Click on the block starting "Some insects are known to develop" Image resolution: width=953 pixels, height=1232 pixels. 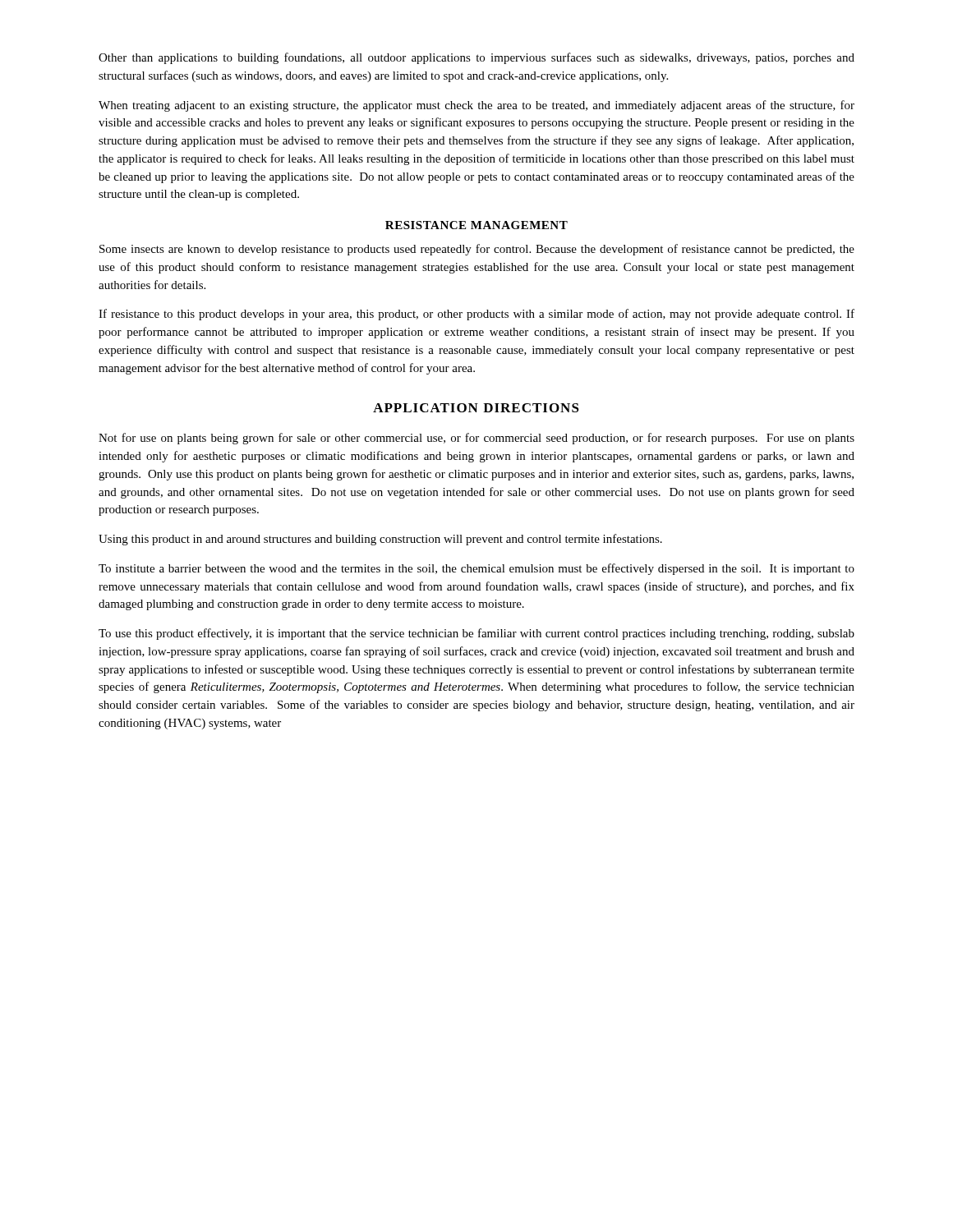(x=476, y=267)
